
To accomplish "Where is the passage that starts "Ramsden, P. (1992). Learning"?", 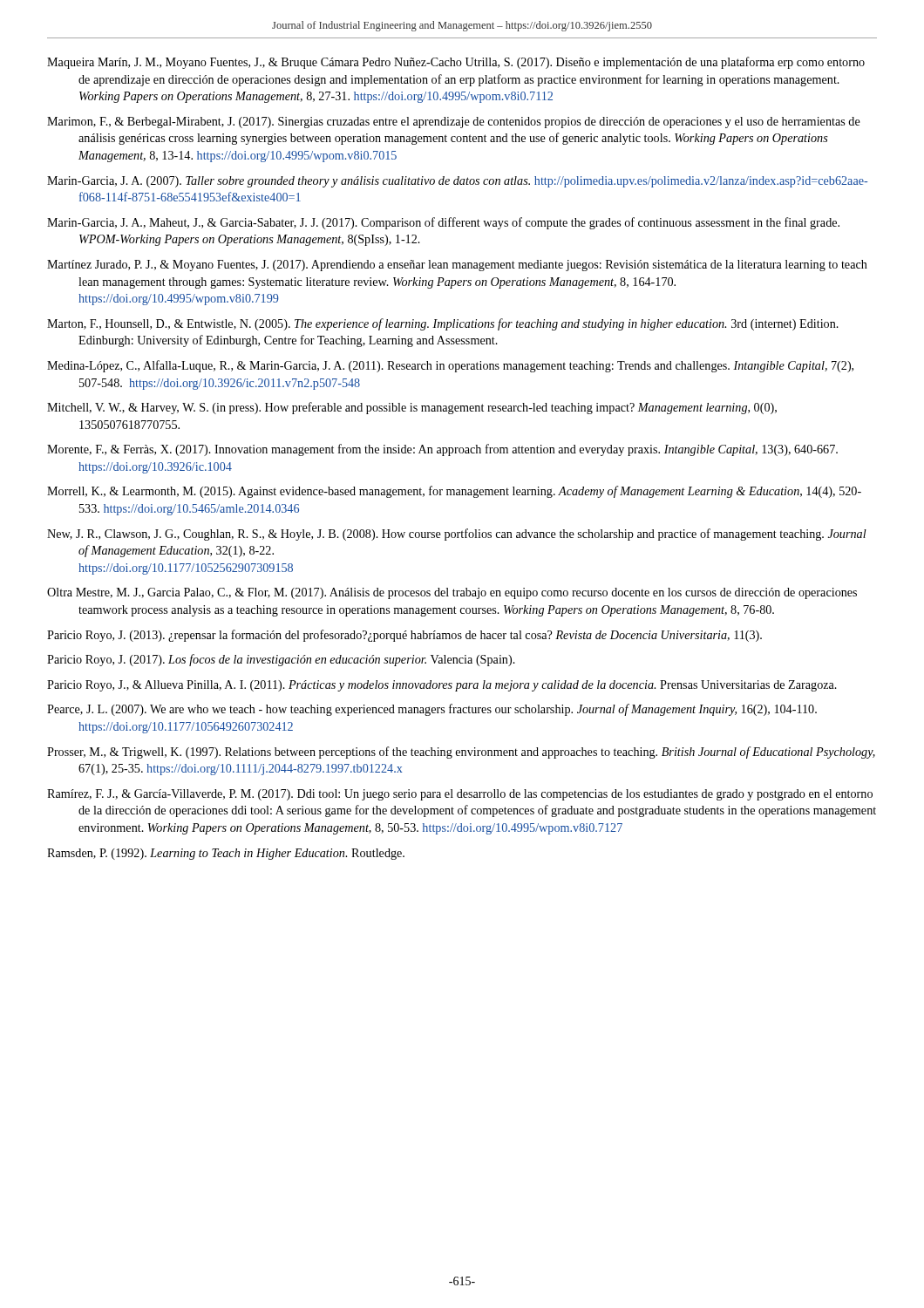I will pyautogui.click(x=226, y=852).
